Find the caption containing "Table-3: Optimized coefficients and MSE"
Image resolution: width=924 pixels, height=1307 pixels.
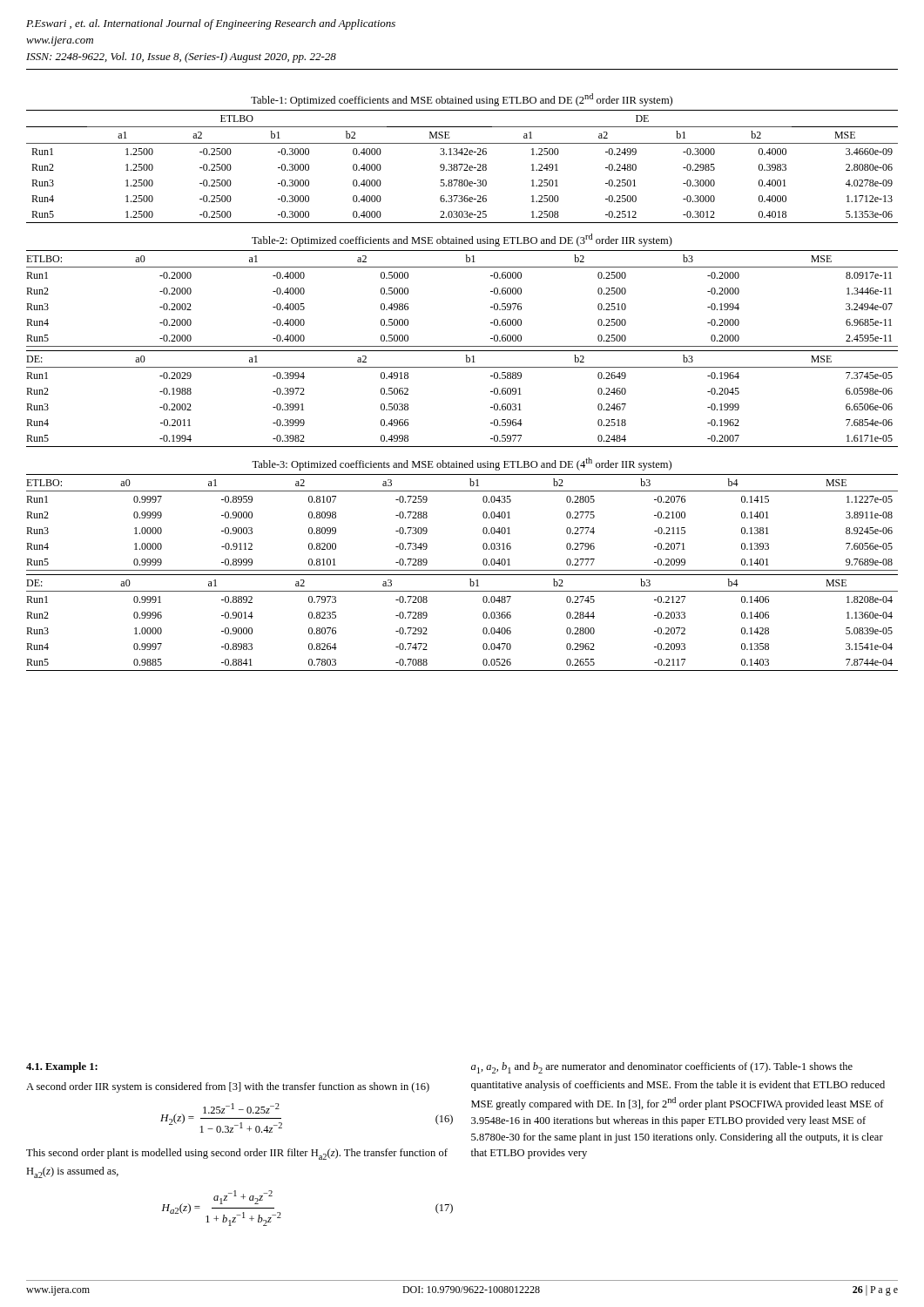462,463
